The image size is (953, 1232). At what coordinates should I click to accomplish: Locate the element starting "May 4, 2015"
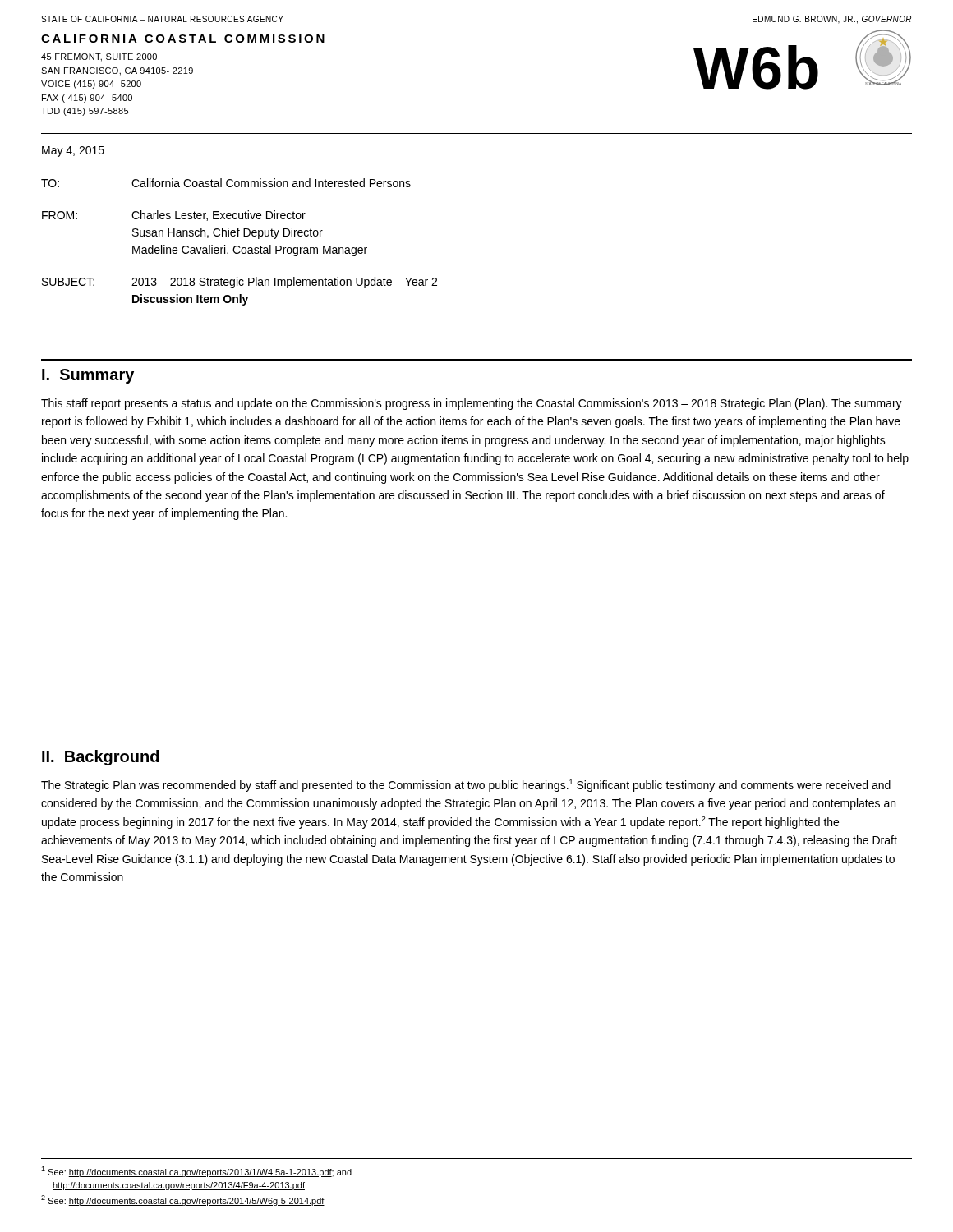73,150
